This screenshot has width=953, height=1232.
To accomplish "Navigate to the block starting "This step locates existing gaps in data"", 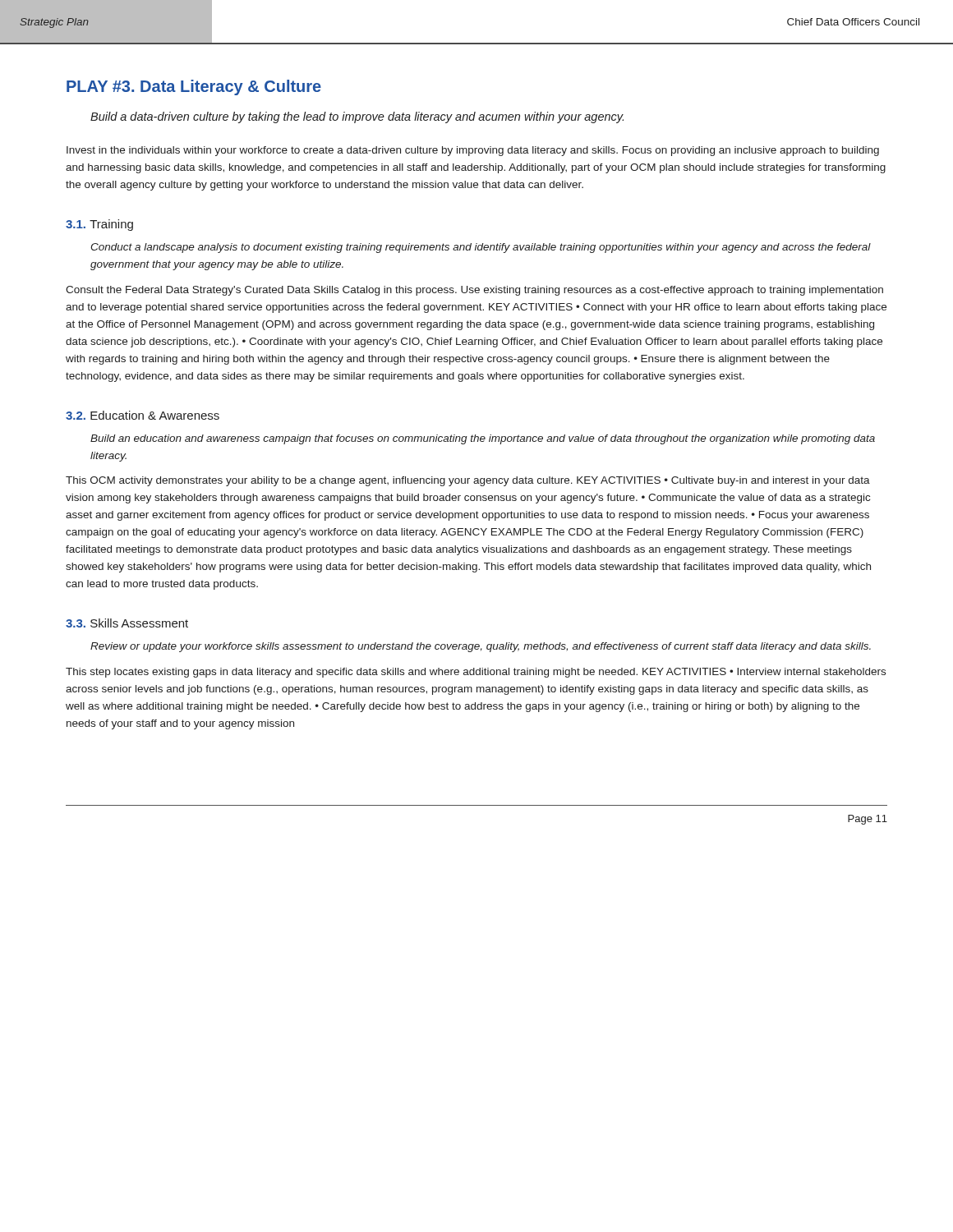I will [x=476, y=697].
